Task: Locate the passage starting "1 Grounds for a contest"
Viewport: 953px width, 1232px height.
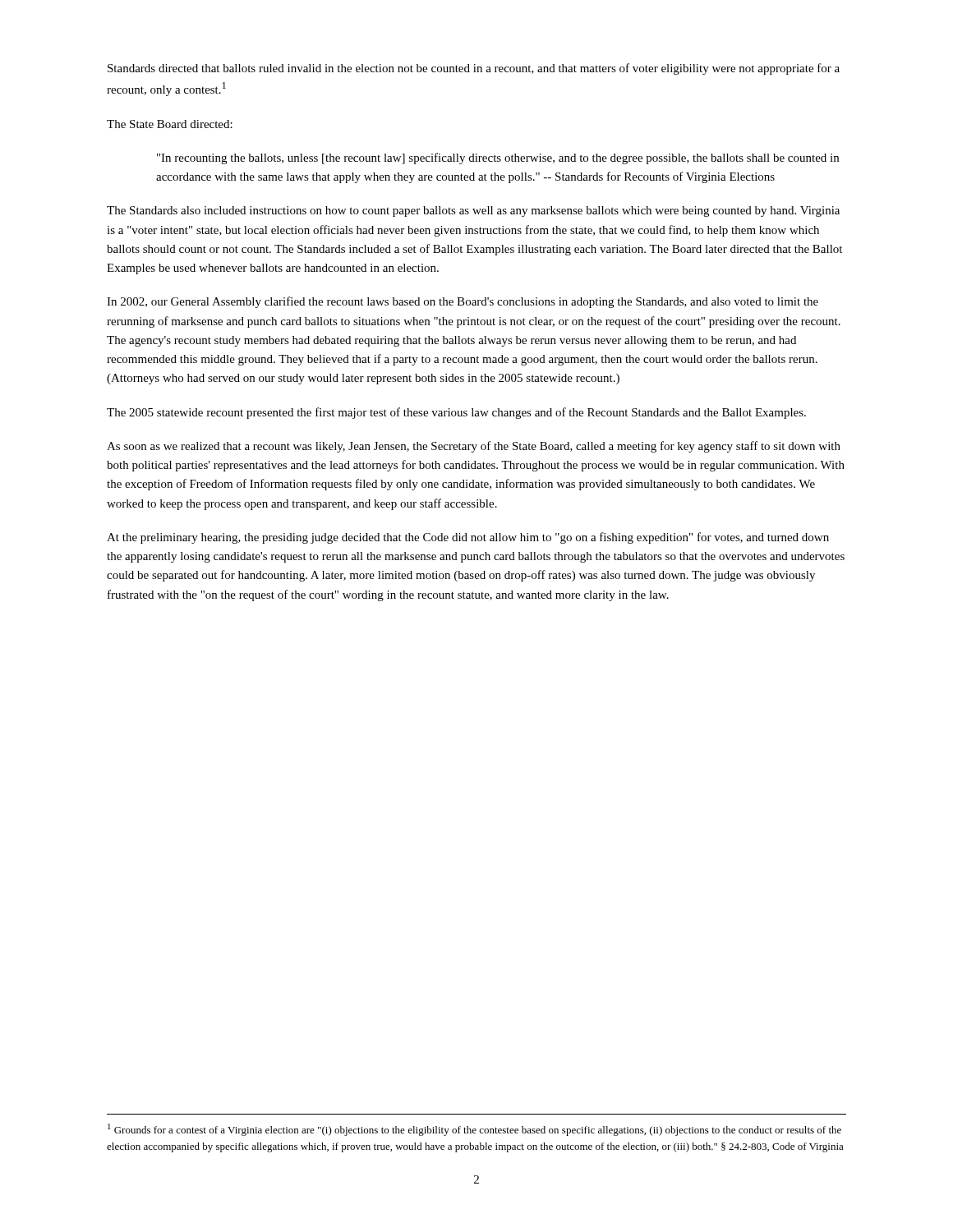Action: [475, 1136]
